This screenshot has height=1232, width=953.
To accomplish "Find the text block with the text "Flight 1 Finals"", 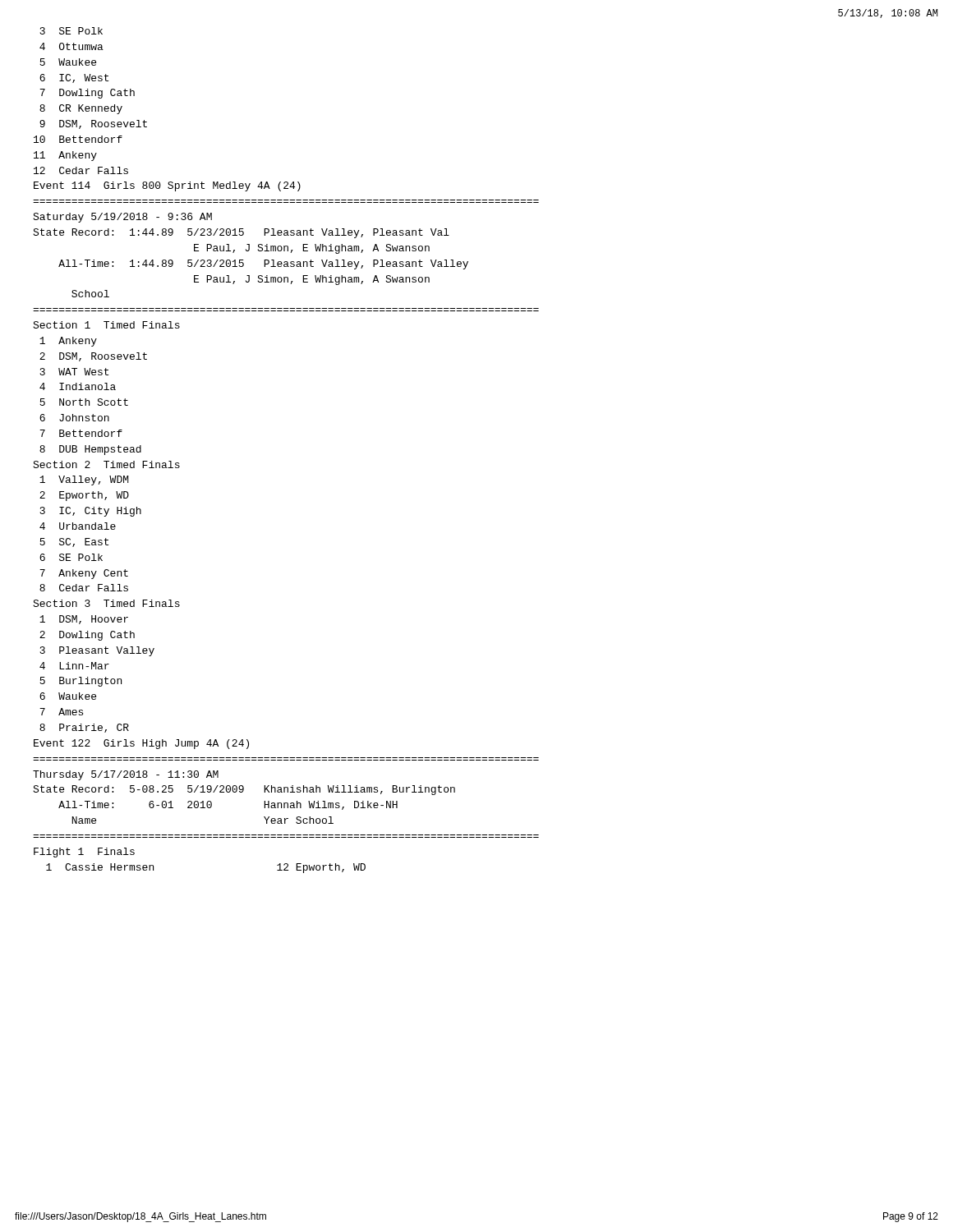I will [84, 853].
